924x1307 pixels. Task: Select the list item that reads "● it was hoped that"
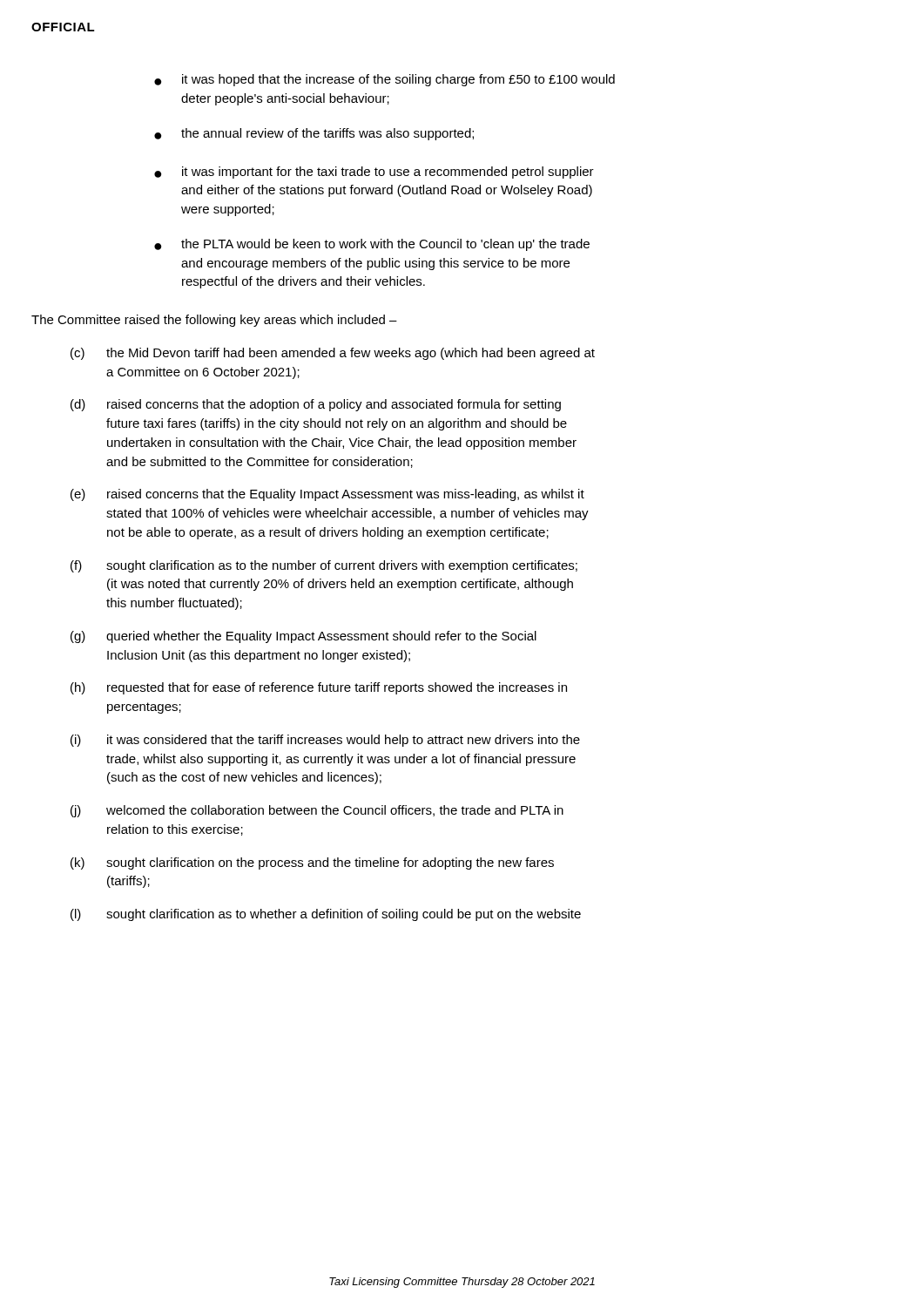(384, 89)
